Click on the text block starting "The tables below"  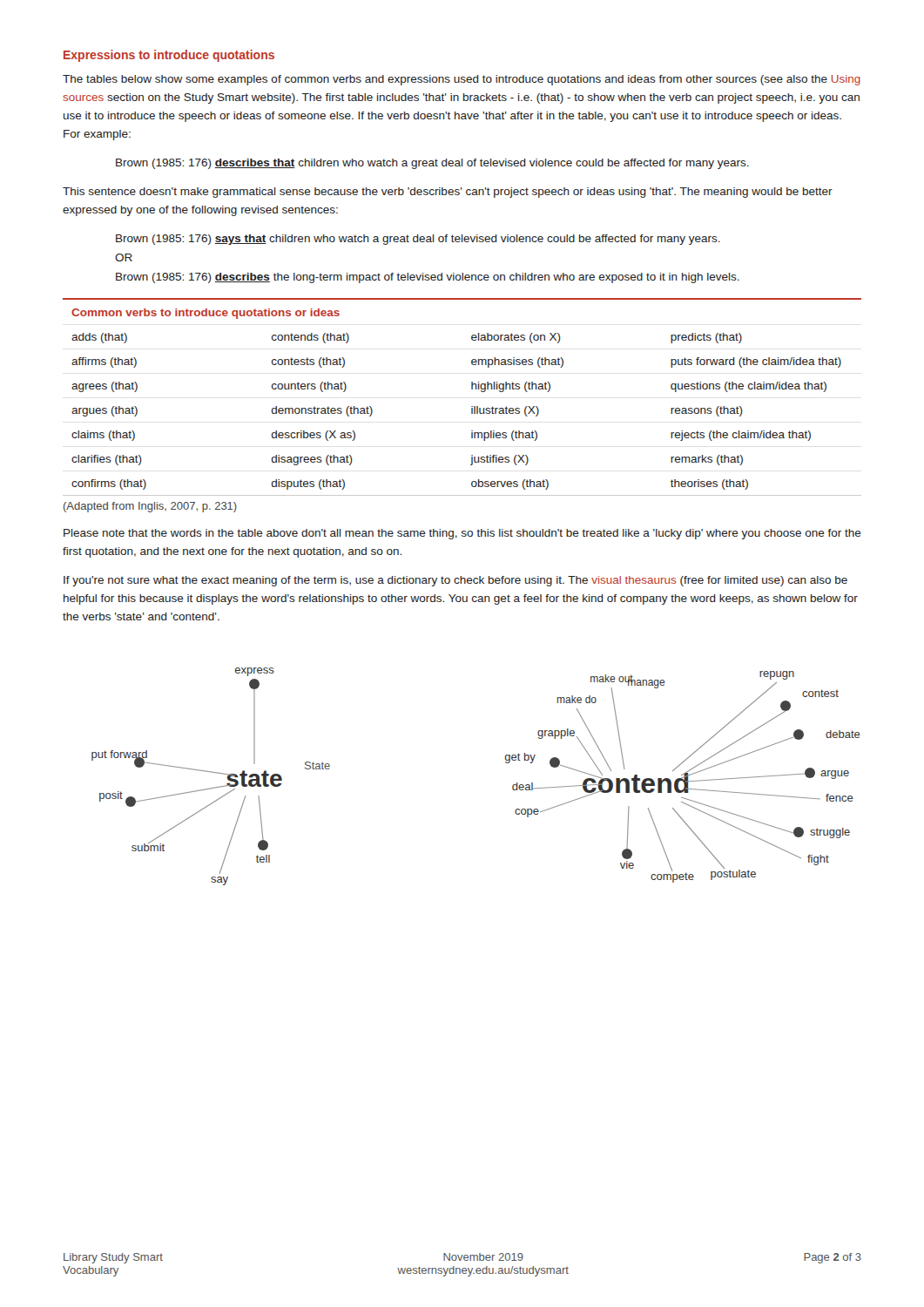click(462, 106)
